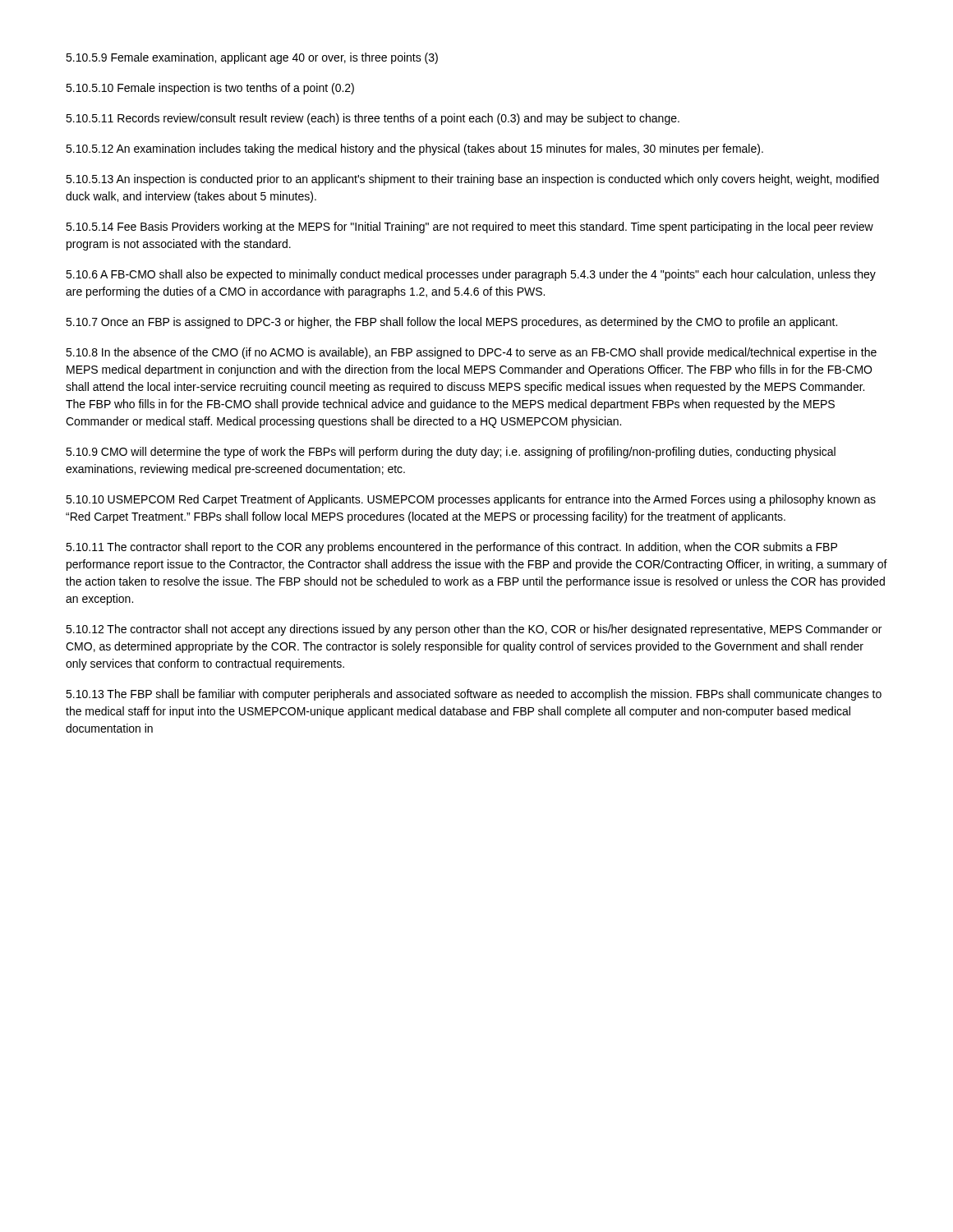Point to the block beginning "5.10.5.14 Fee Basis Providers working at the MEPS"

(x=469, y=235)
